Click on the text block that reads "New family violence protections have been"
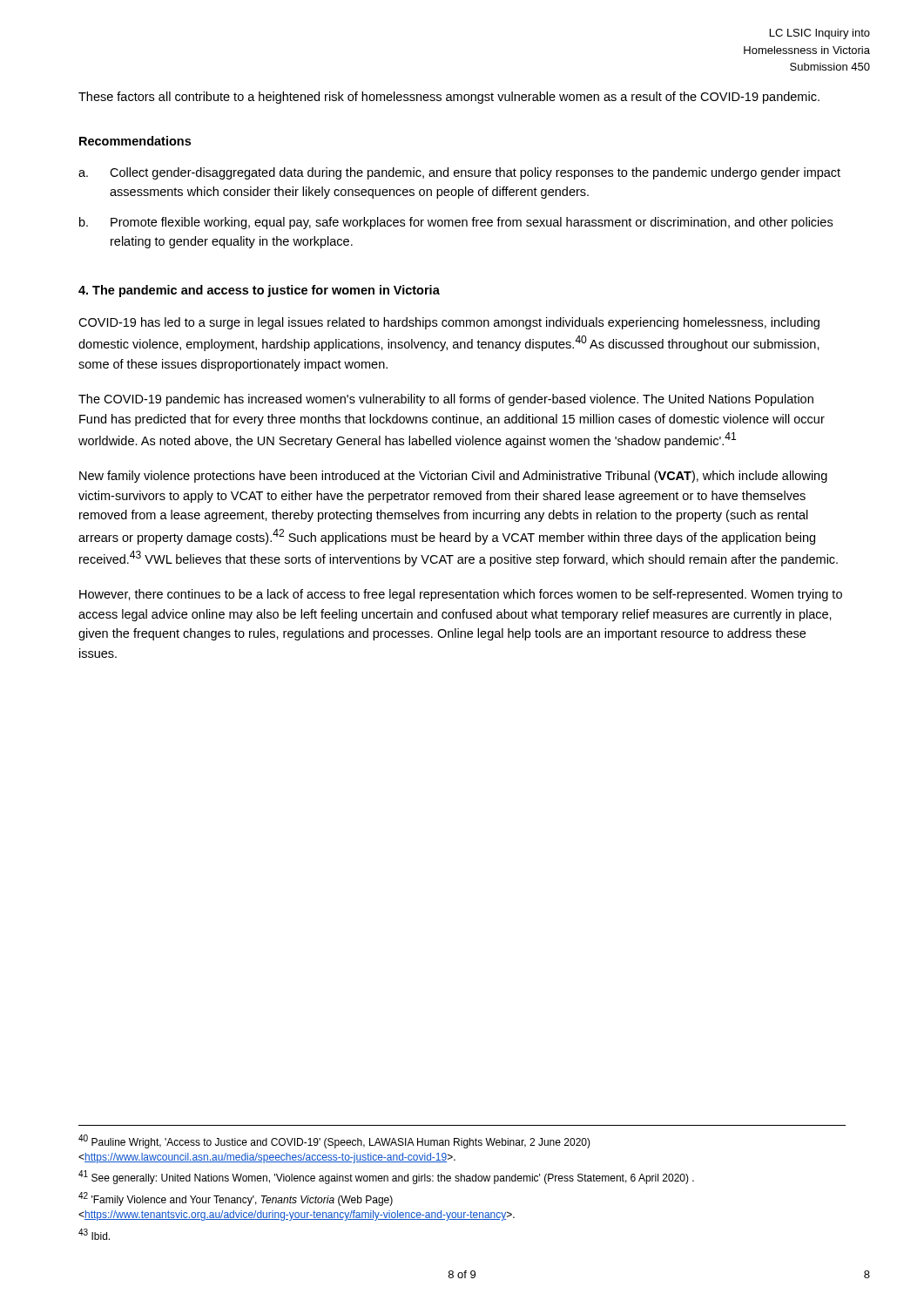 tap(459, 518)
